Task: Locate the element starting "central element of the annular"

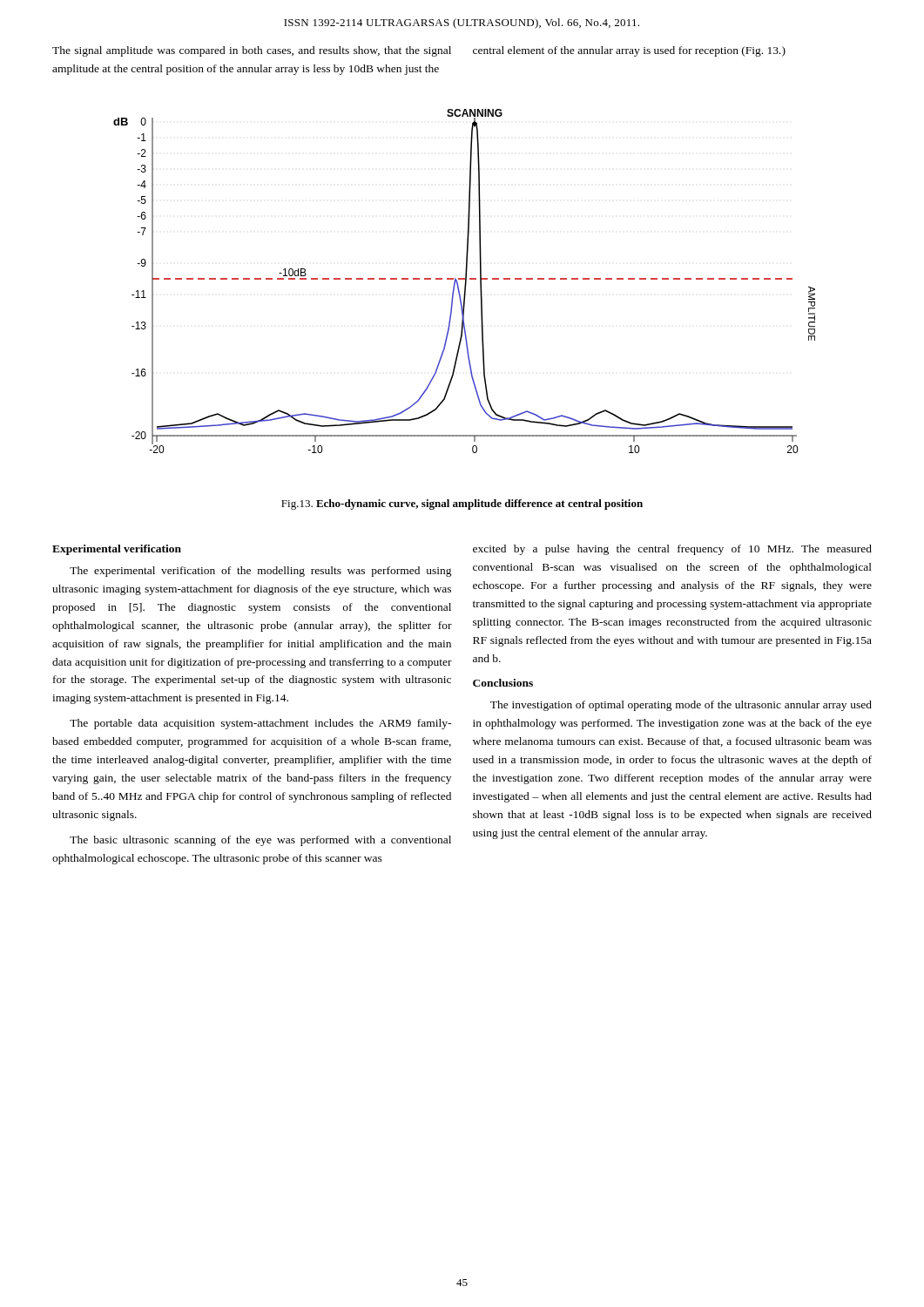Action: (629, 50)
